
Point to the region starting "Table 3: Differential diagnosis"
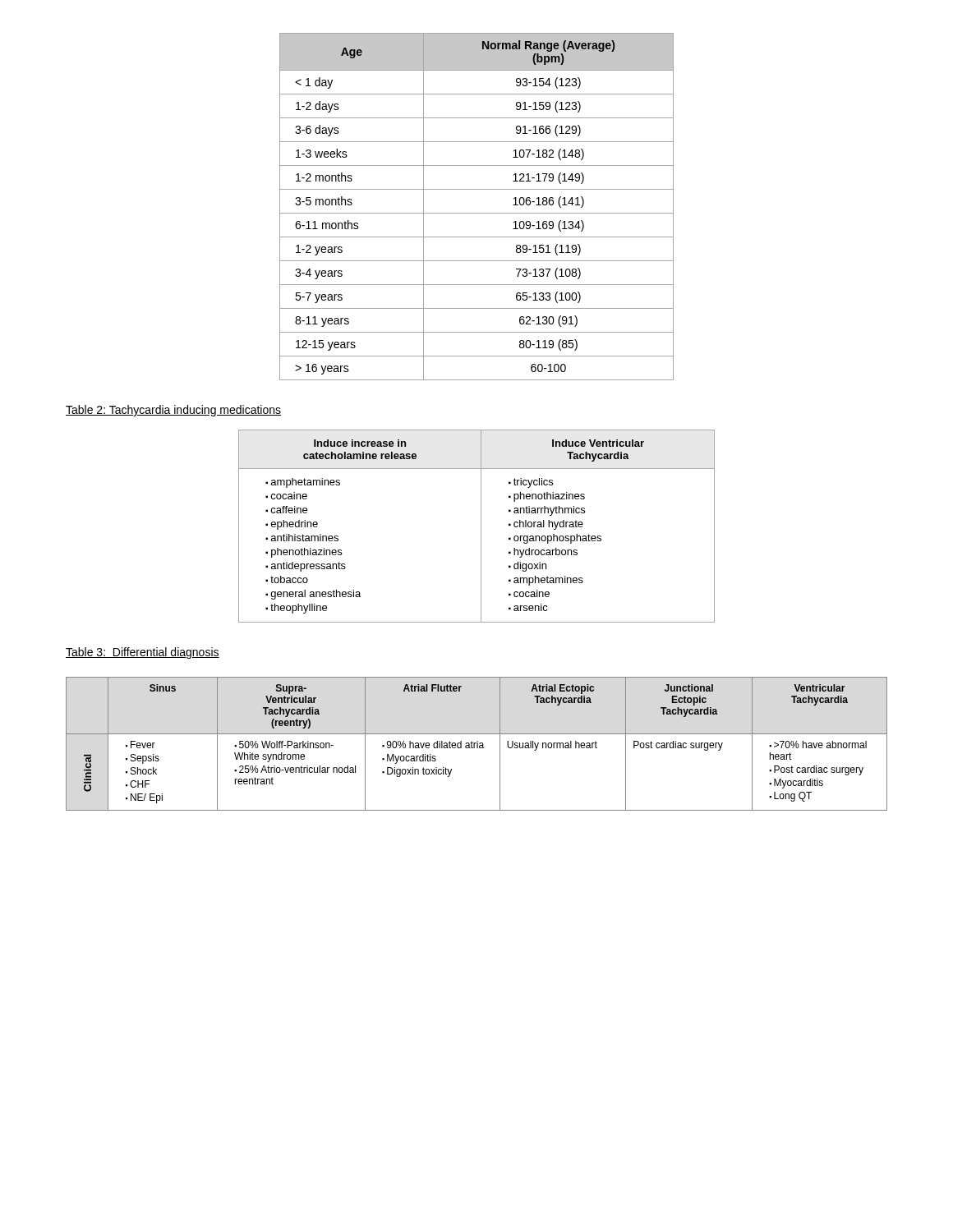pos(142,652)
